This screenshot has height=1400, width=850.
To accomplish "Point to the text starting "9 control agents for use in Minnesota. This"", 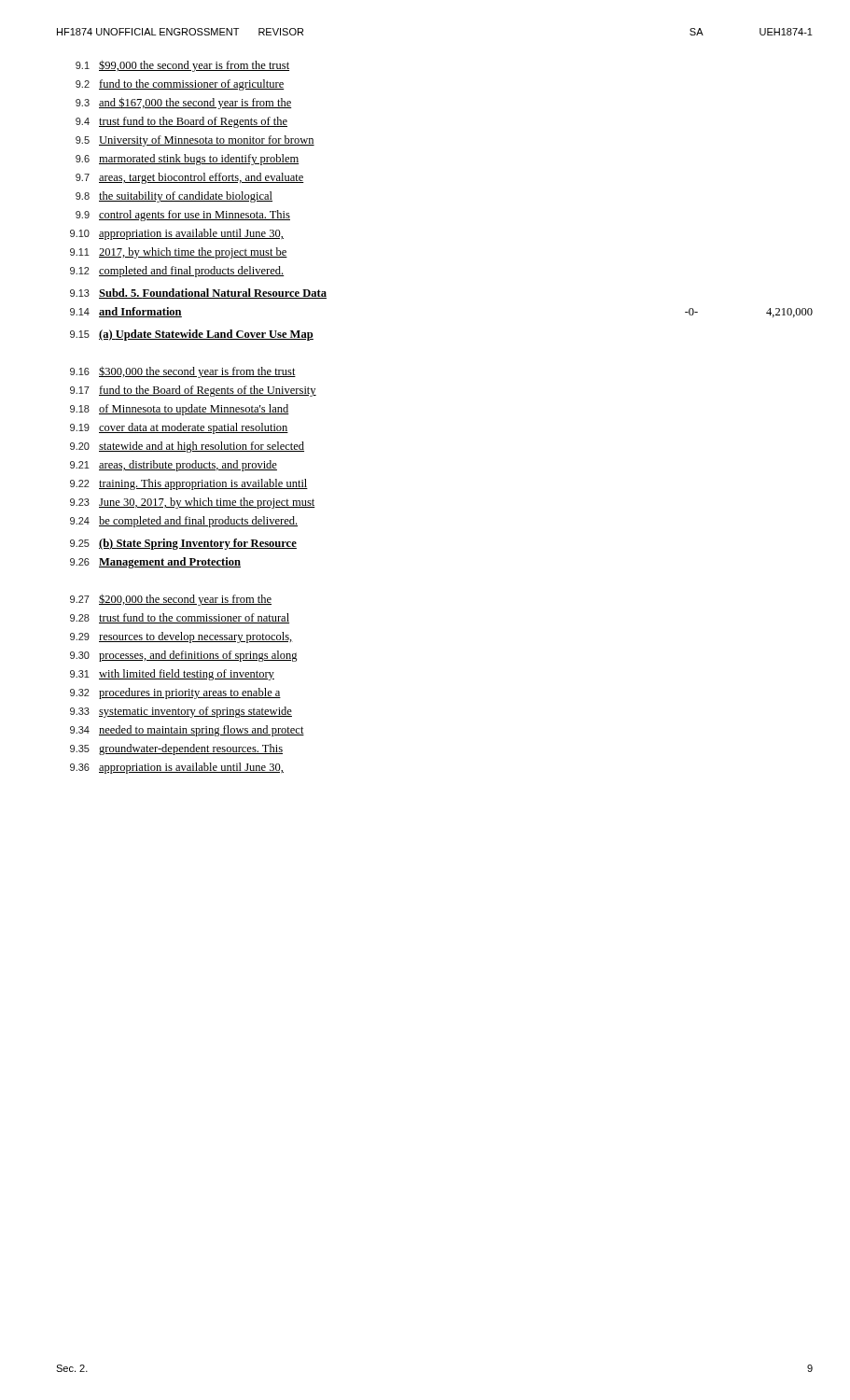I will [183, 216].
